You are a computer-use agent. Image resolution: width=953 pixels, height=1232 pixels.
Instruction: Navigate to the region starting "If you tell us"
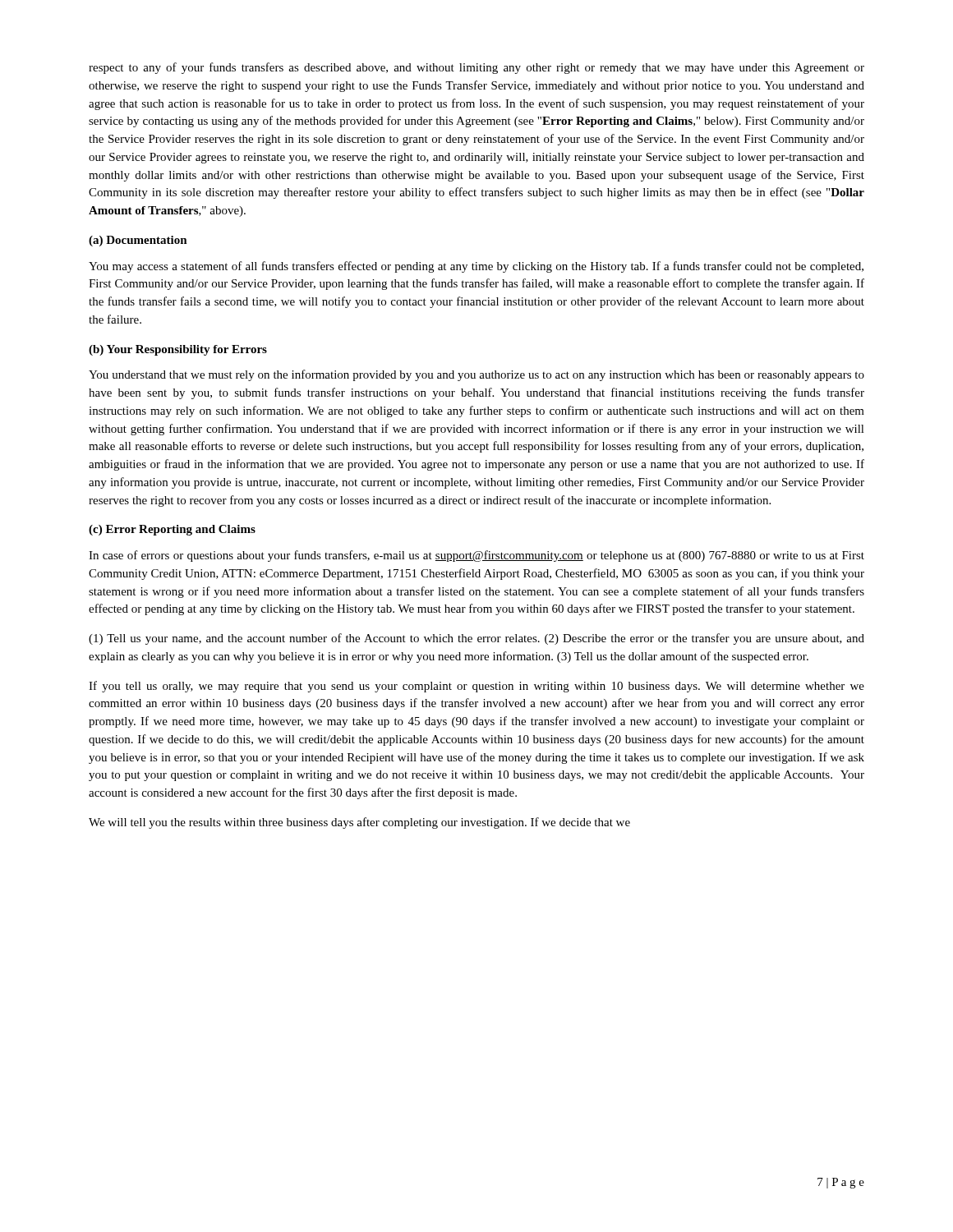click(x=476, y=739)
